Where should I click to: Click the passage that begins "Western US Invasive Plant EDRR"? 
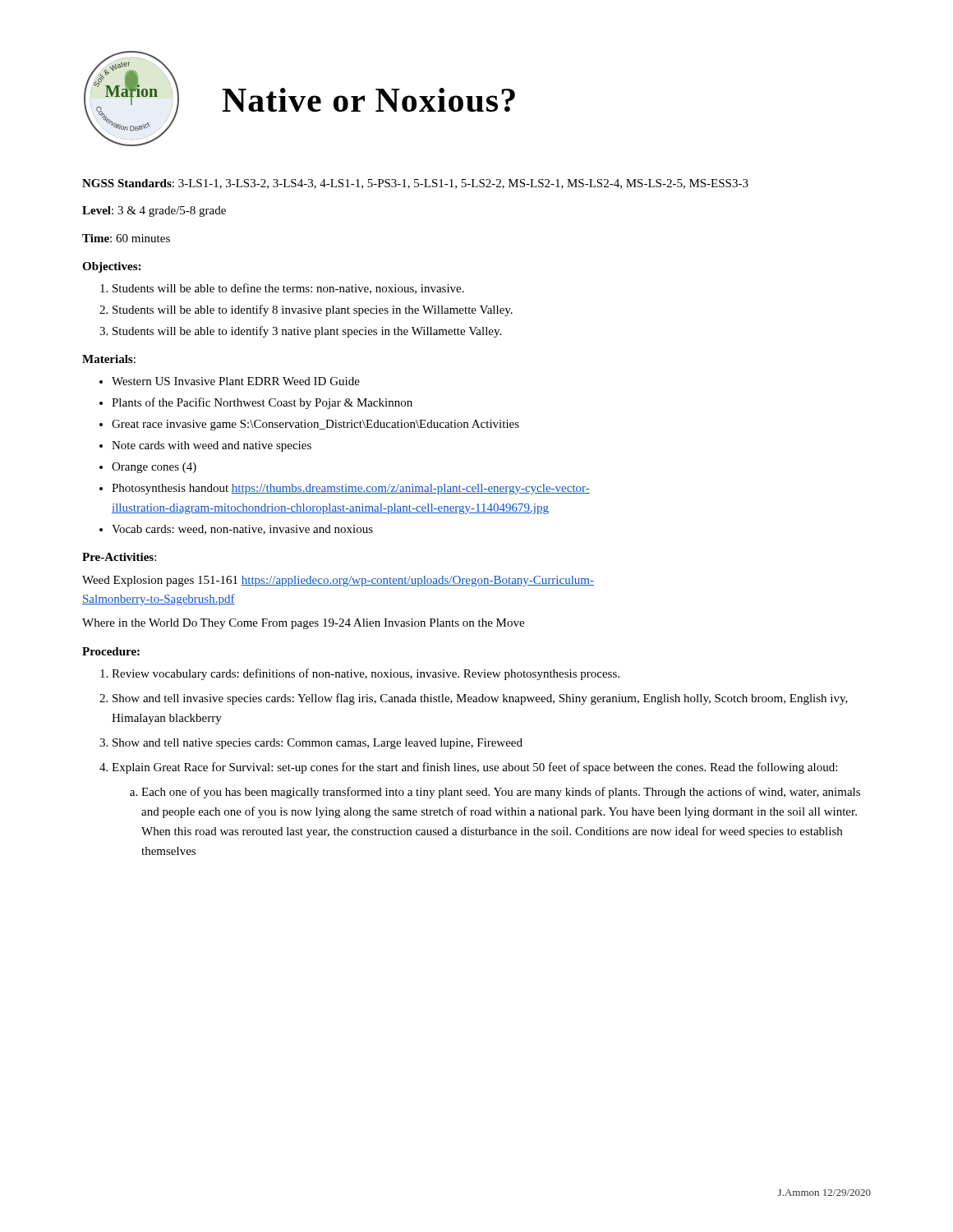(236, 381)
